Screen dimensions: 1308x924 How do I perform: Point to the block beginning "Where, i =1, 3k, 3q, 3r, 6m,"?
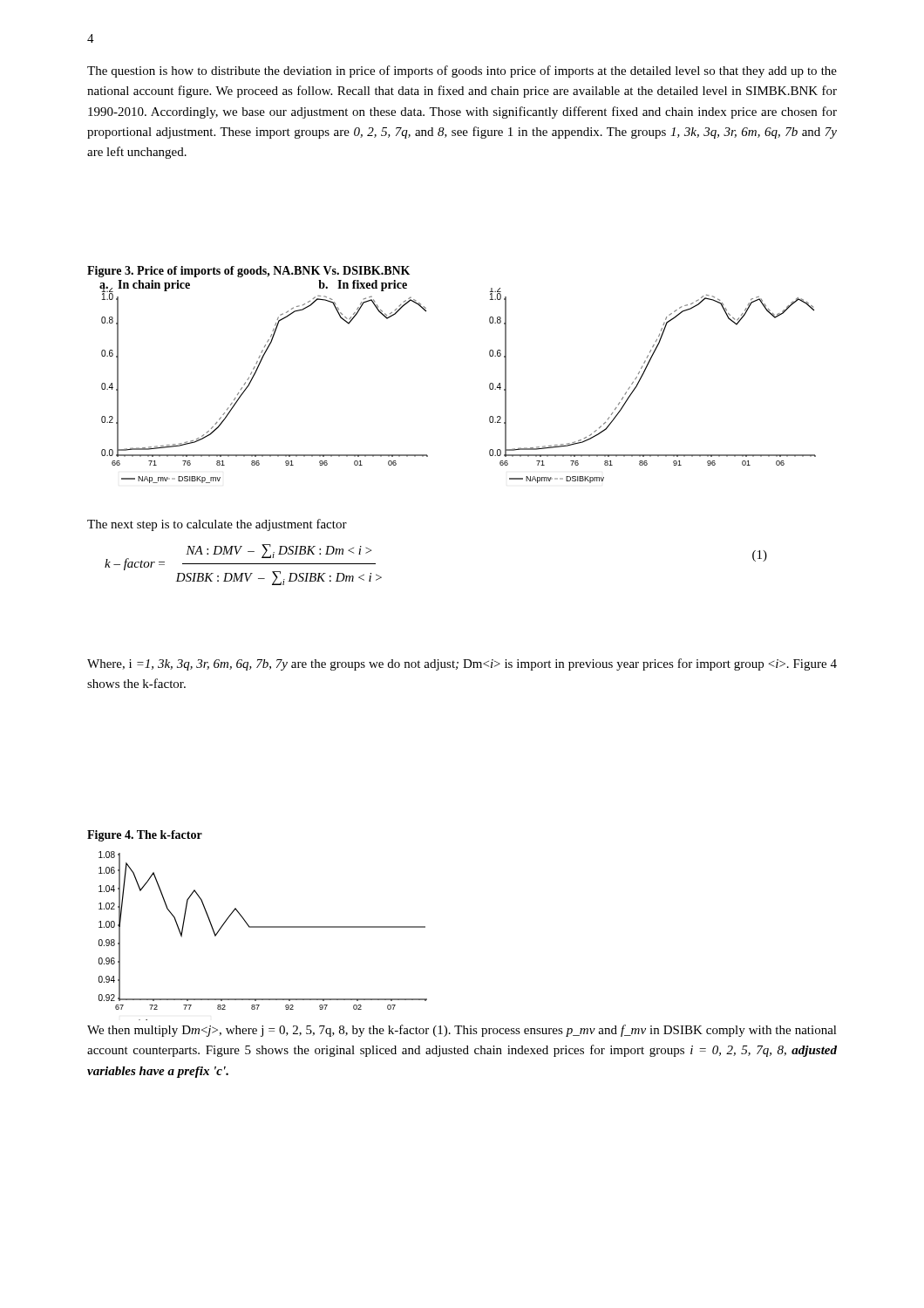tap(462, 674)
